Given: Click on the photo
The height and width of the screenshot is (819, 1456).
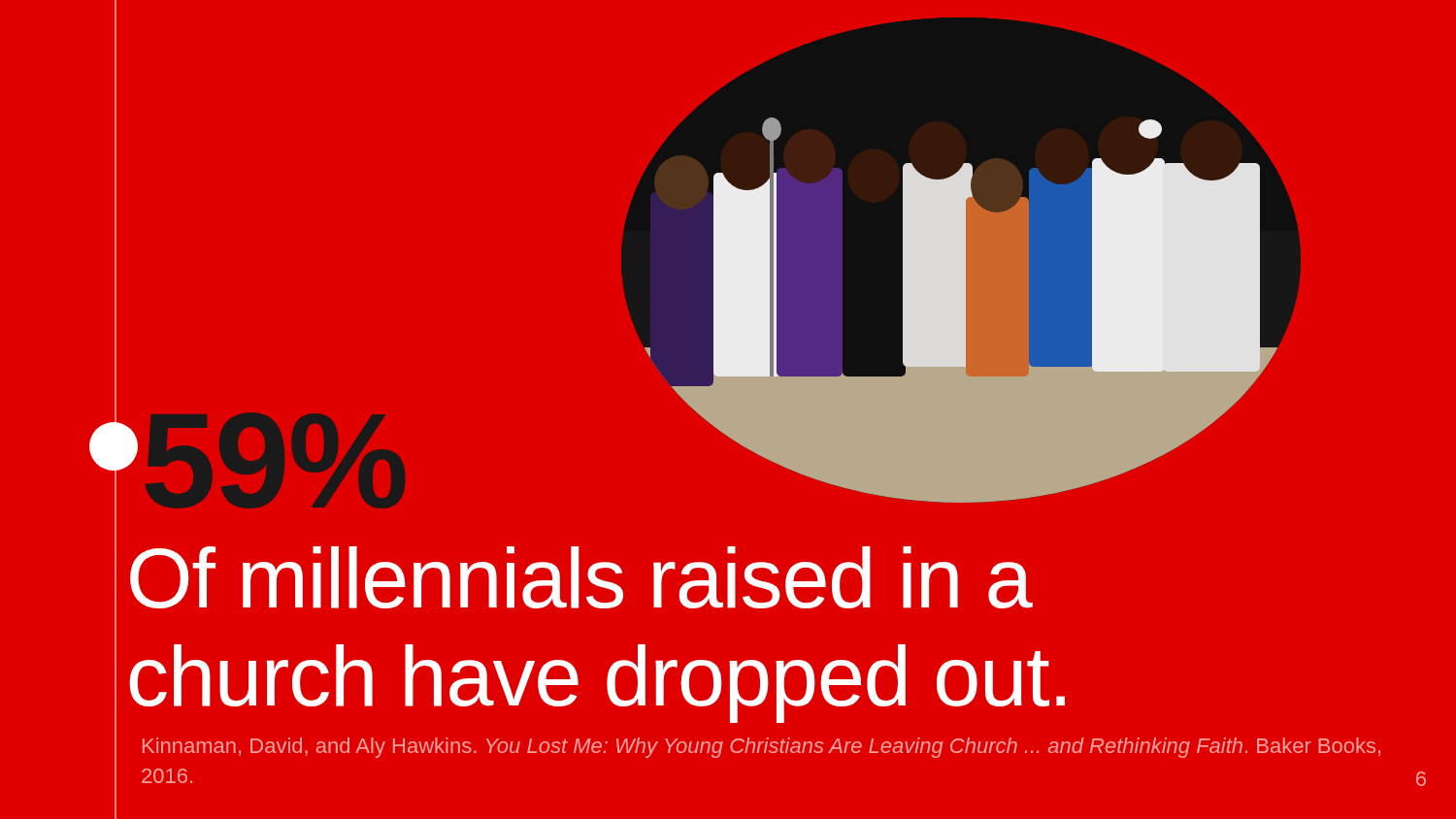Looking at the screenshot, I should tap(961, 260).
